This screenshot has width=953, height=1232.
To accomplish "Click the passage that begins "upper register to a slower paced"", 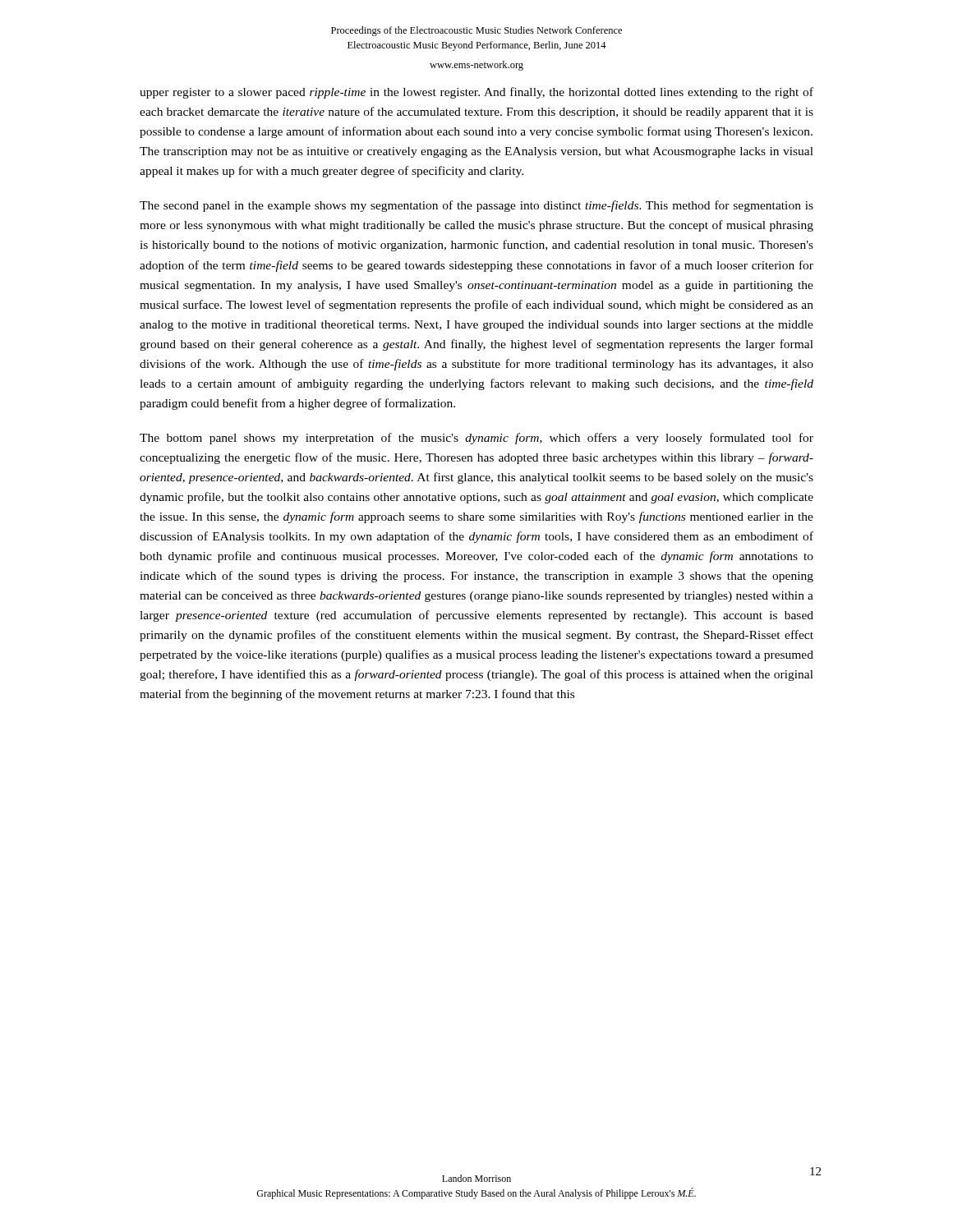I will 476,131.
